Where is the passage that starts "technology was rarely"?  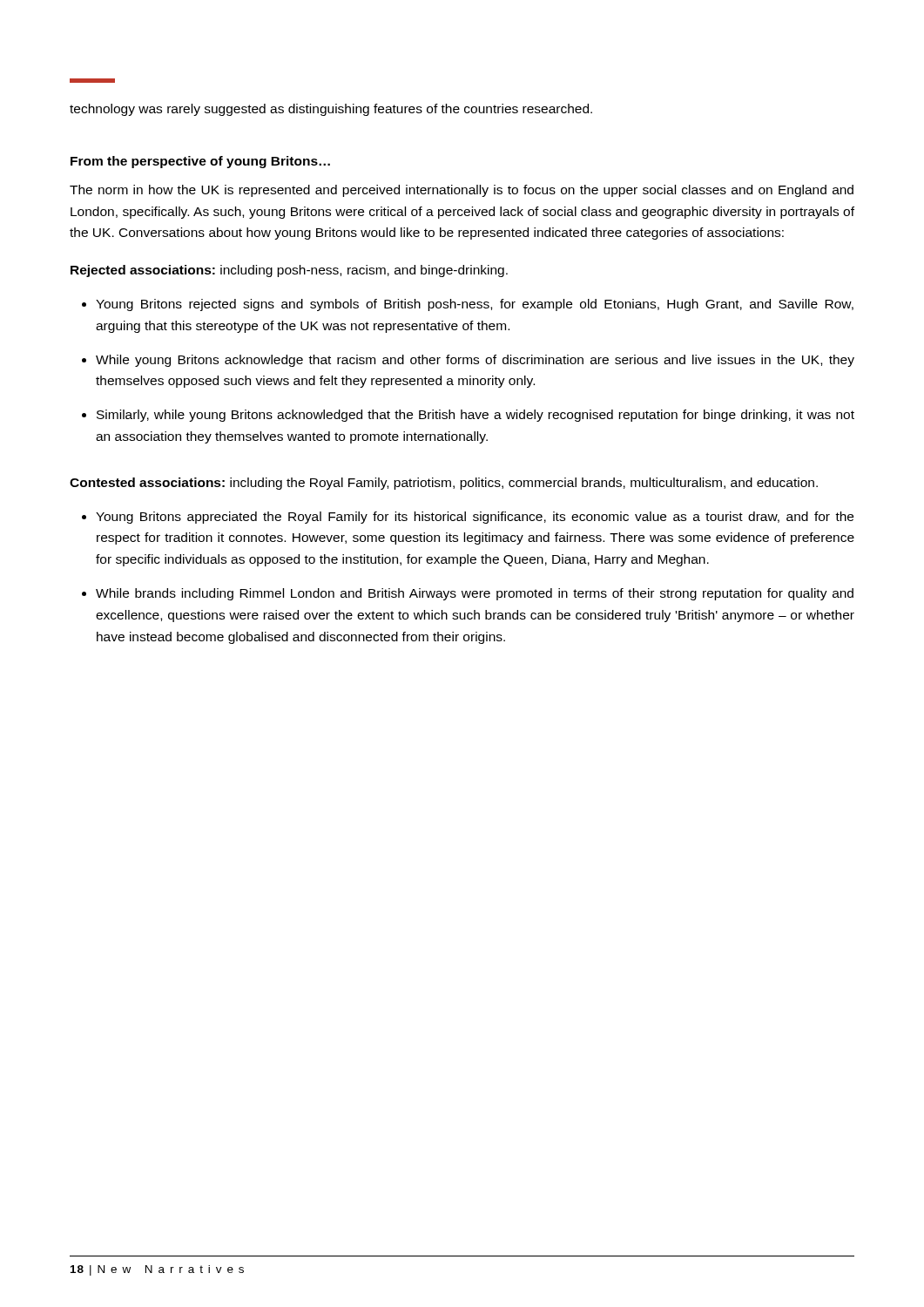[x=332, y=108]
